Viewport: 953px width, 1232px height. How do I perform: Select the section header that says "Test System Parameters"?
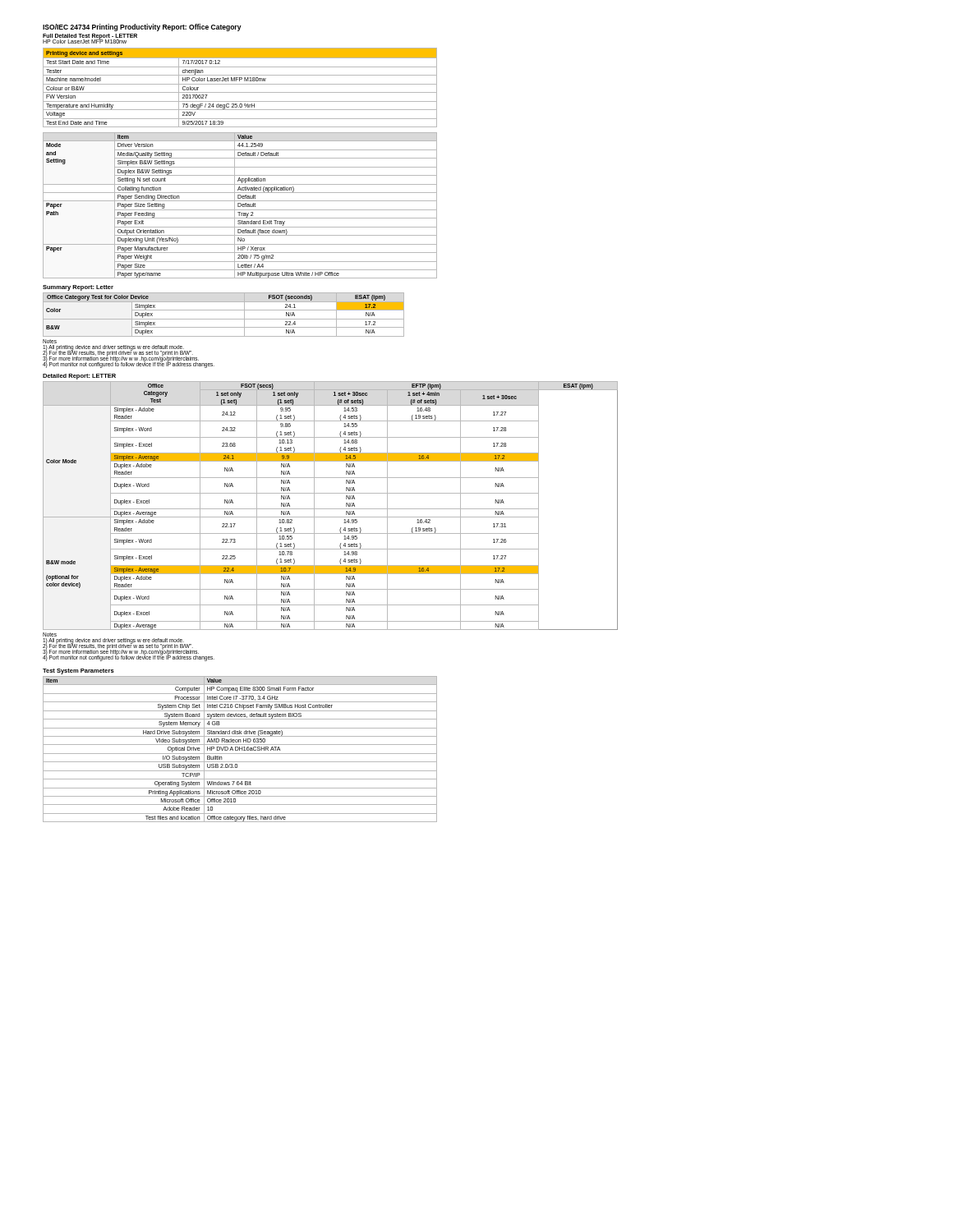78,671
